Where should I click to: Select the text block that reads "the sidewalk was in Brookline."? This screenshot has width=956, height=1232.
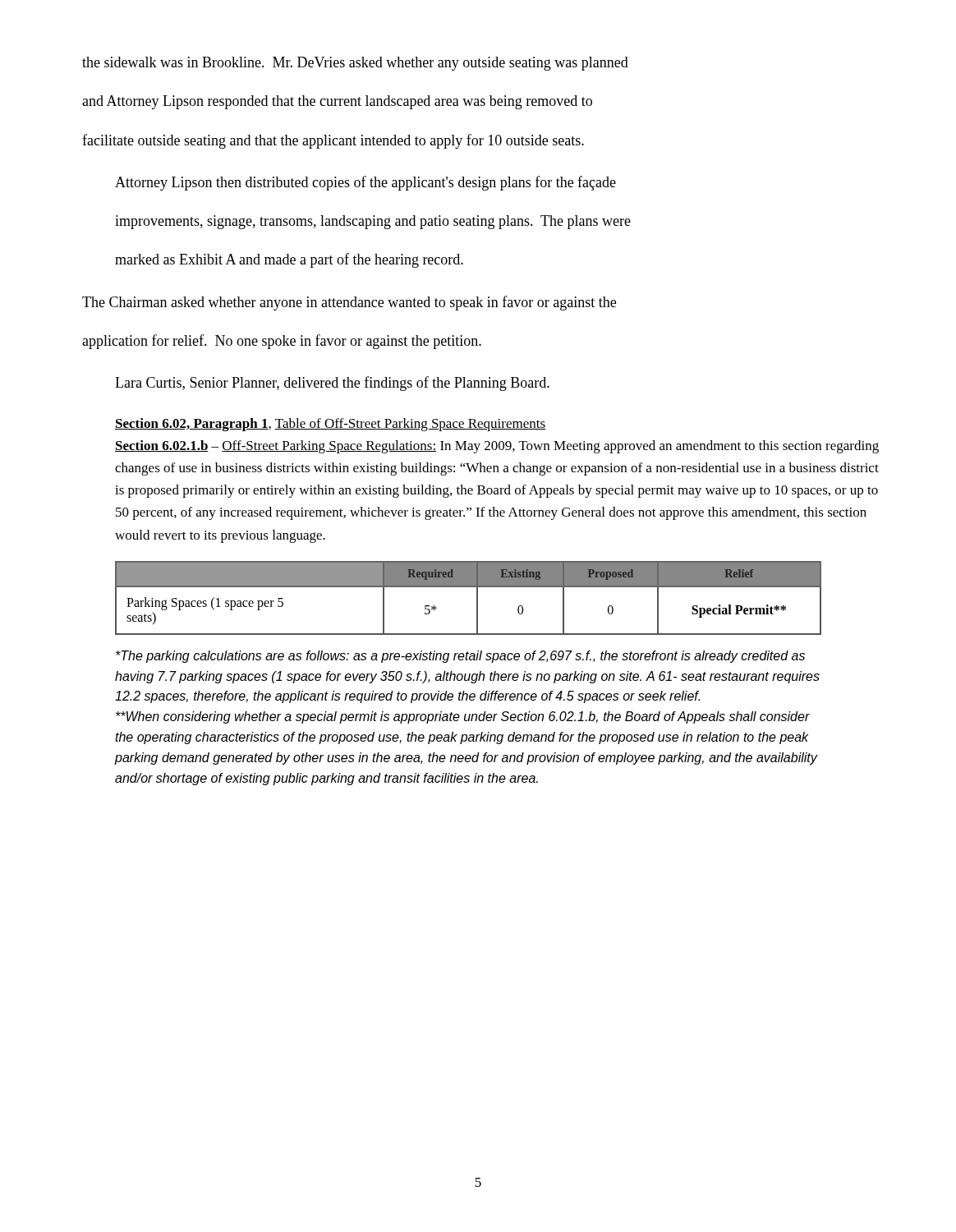pos(486,102)
